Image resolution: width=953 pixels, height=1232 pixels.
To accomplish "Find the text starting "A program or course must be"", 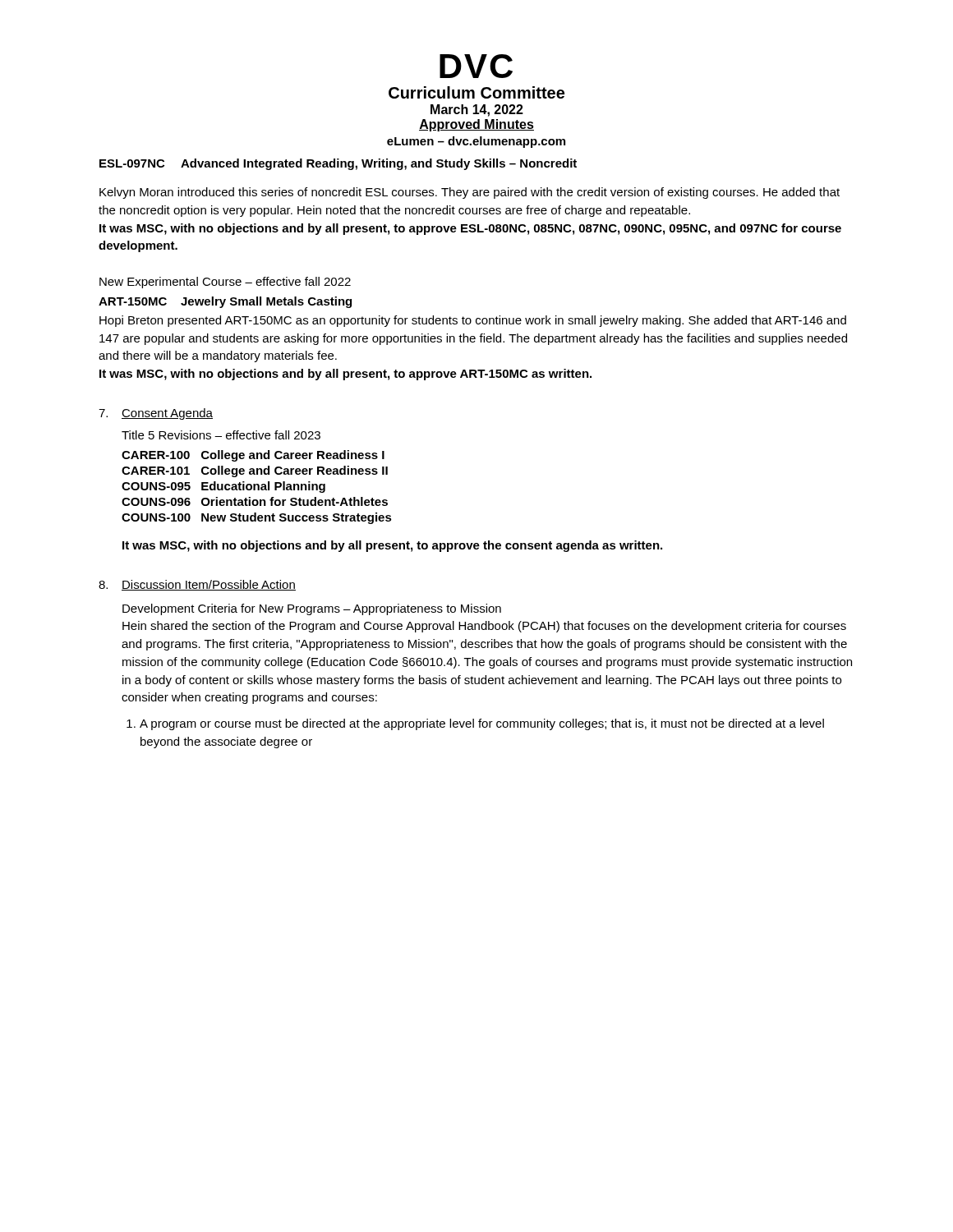I will (x=482, y=732).
